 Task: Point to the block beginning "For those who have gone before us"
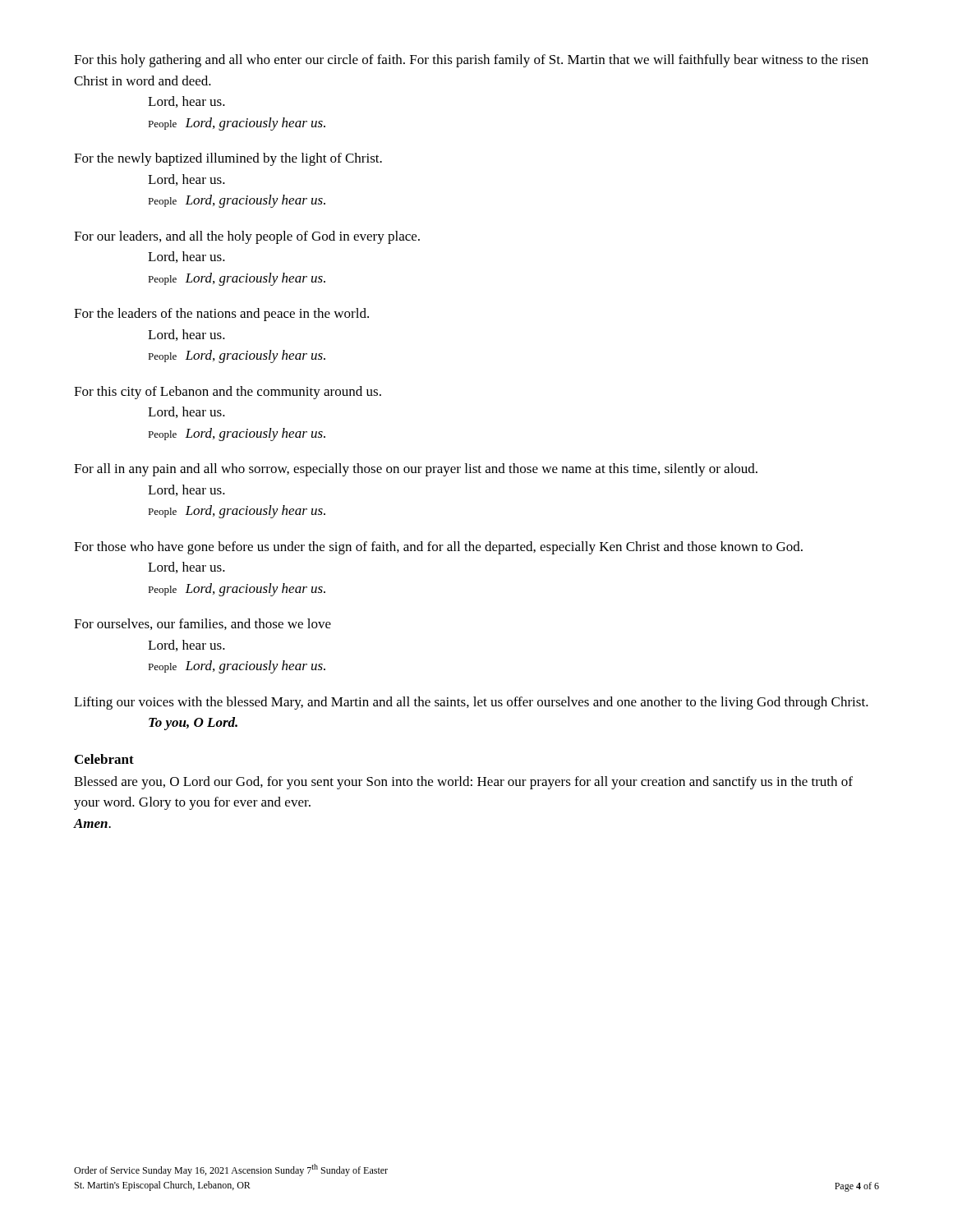(438, 548)
